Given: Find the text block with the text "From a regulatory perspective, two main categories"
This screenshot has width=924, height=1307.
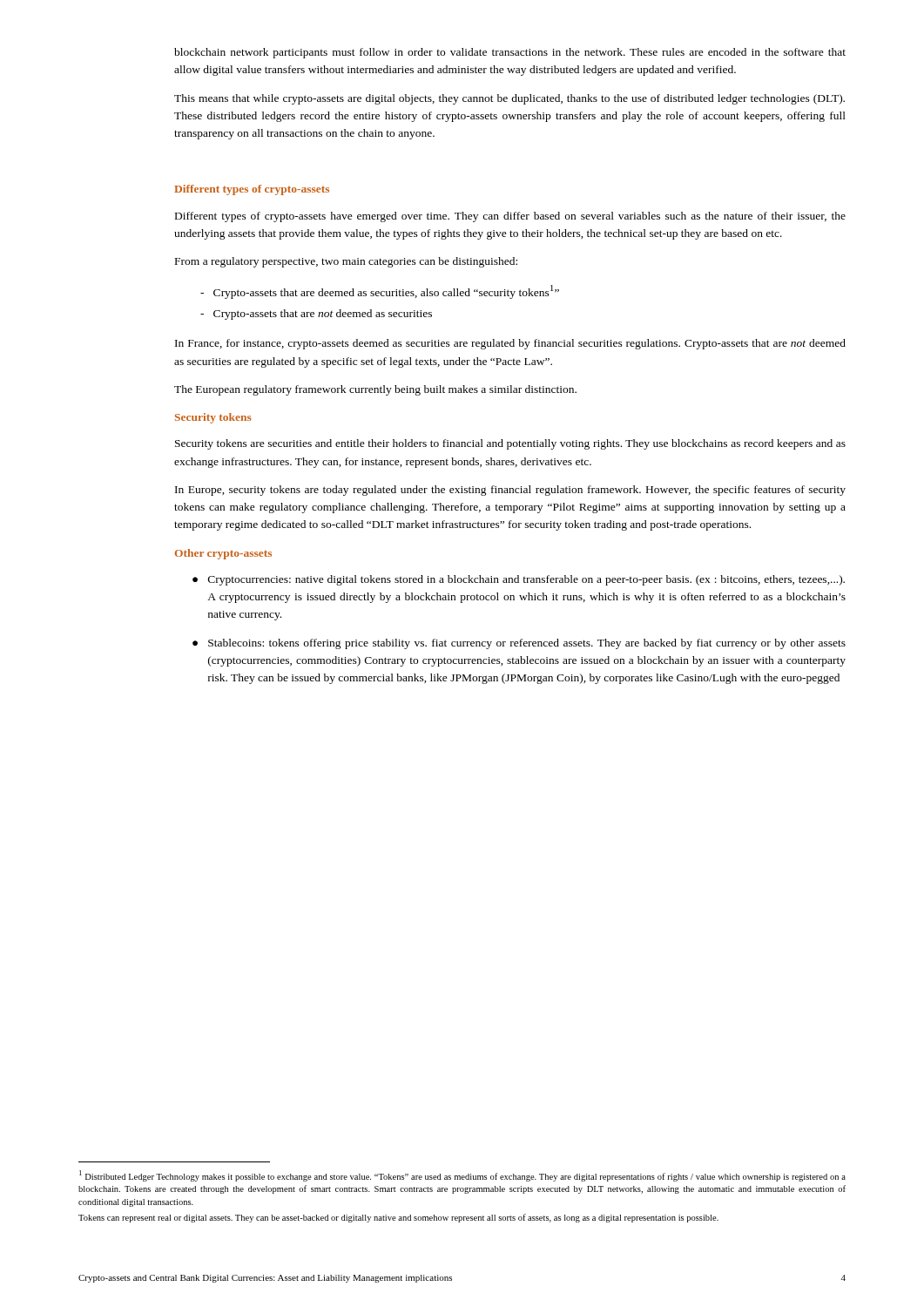Looking at the screenshot, I should [x=510, y=261].
